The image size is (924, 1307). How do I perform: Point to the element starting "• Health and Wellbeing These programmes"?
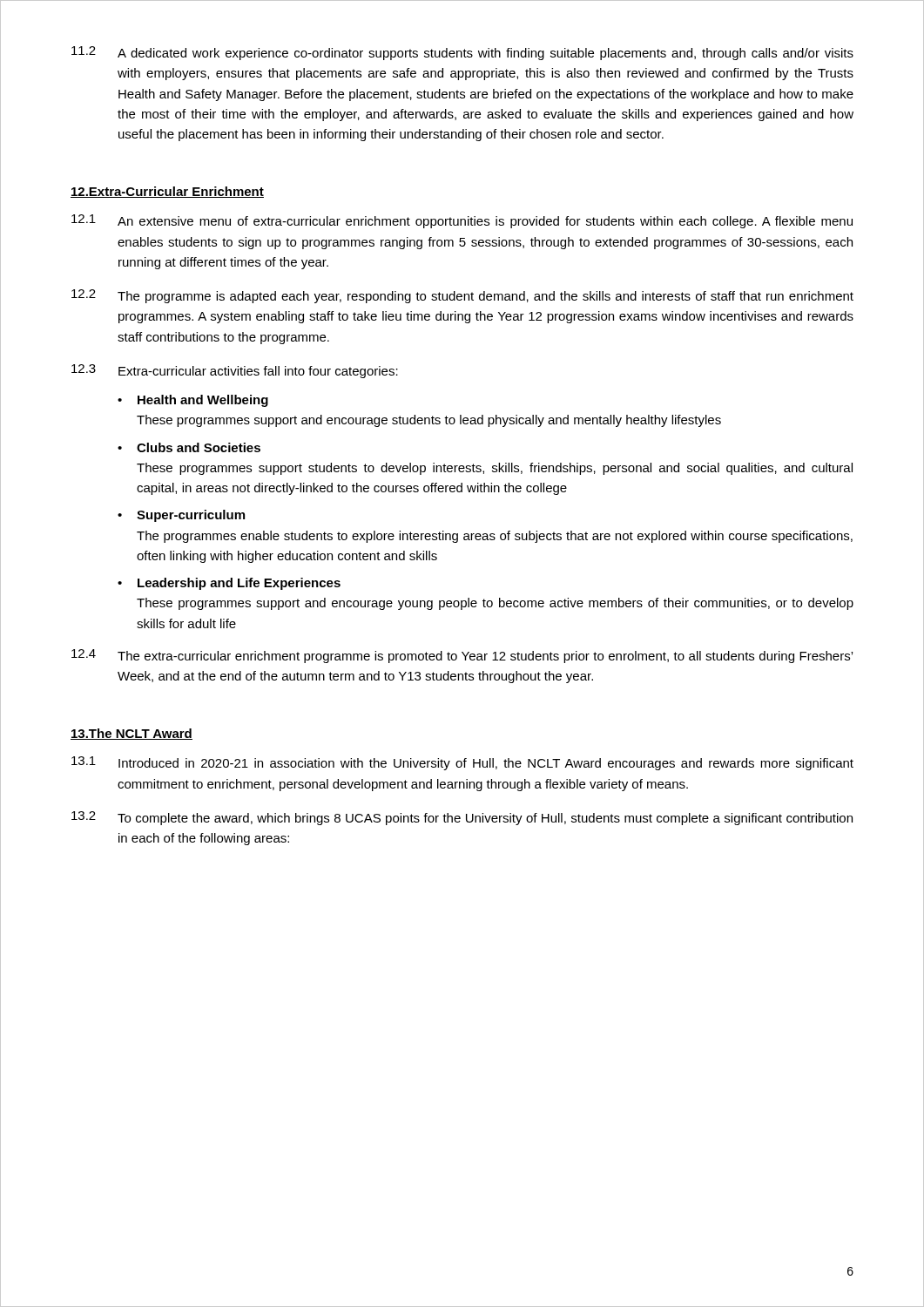(486, 410)
